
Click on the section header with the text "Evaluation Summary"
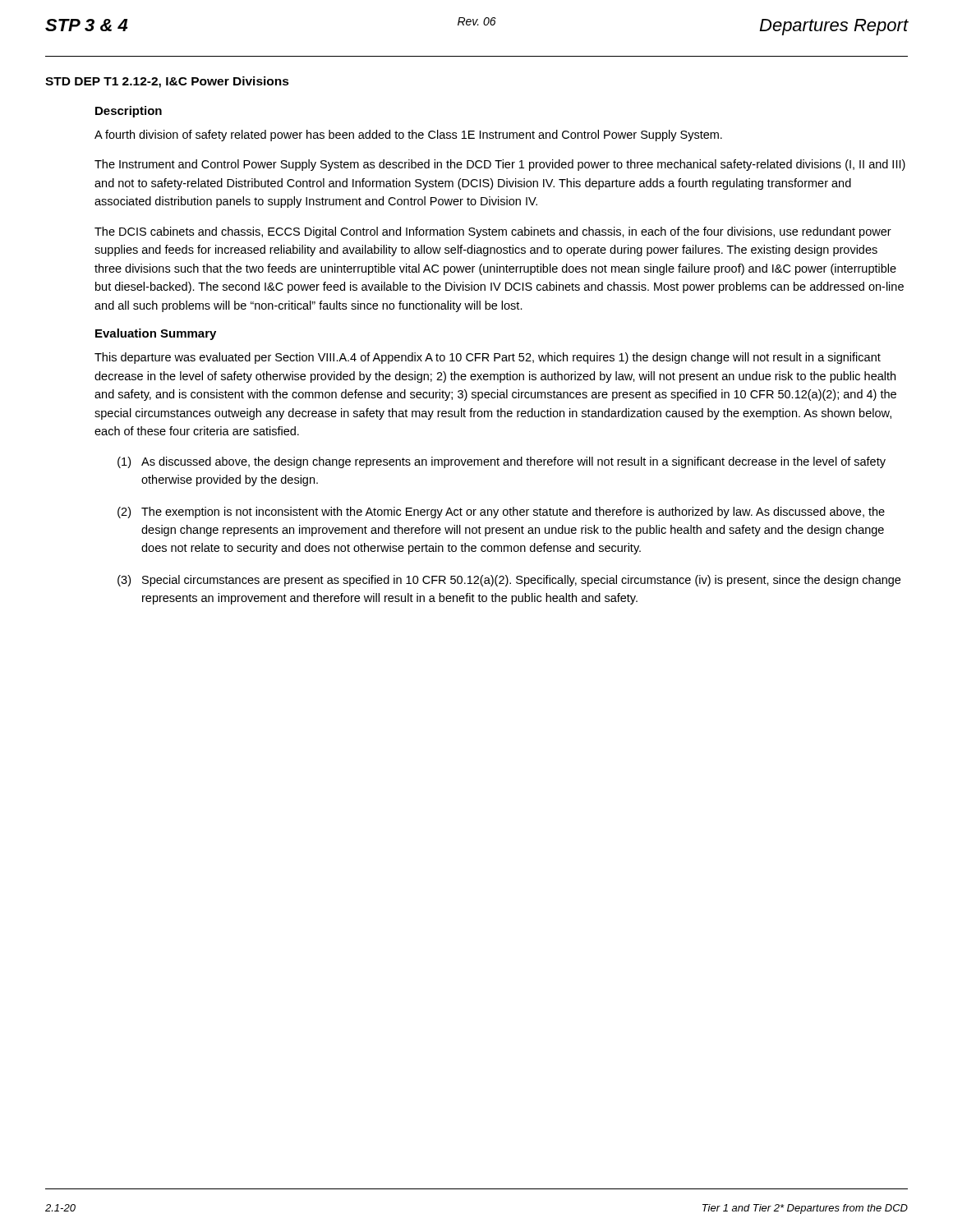pos(155,333)
